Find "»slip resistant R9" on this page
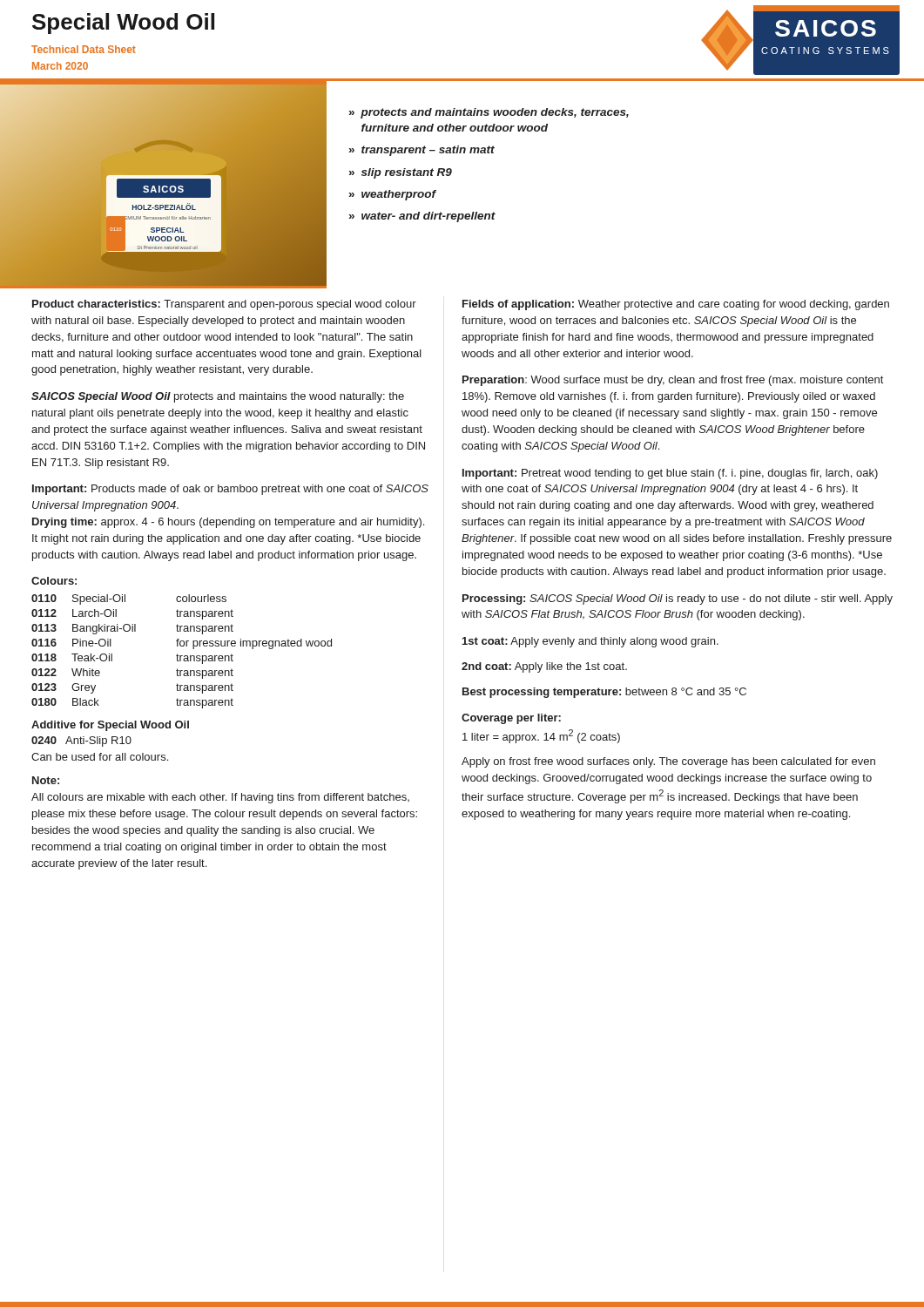The image size is (924, 1307). [x=400, y=172]
